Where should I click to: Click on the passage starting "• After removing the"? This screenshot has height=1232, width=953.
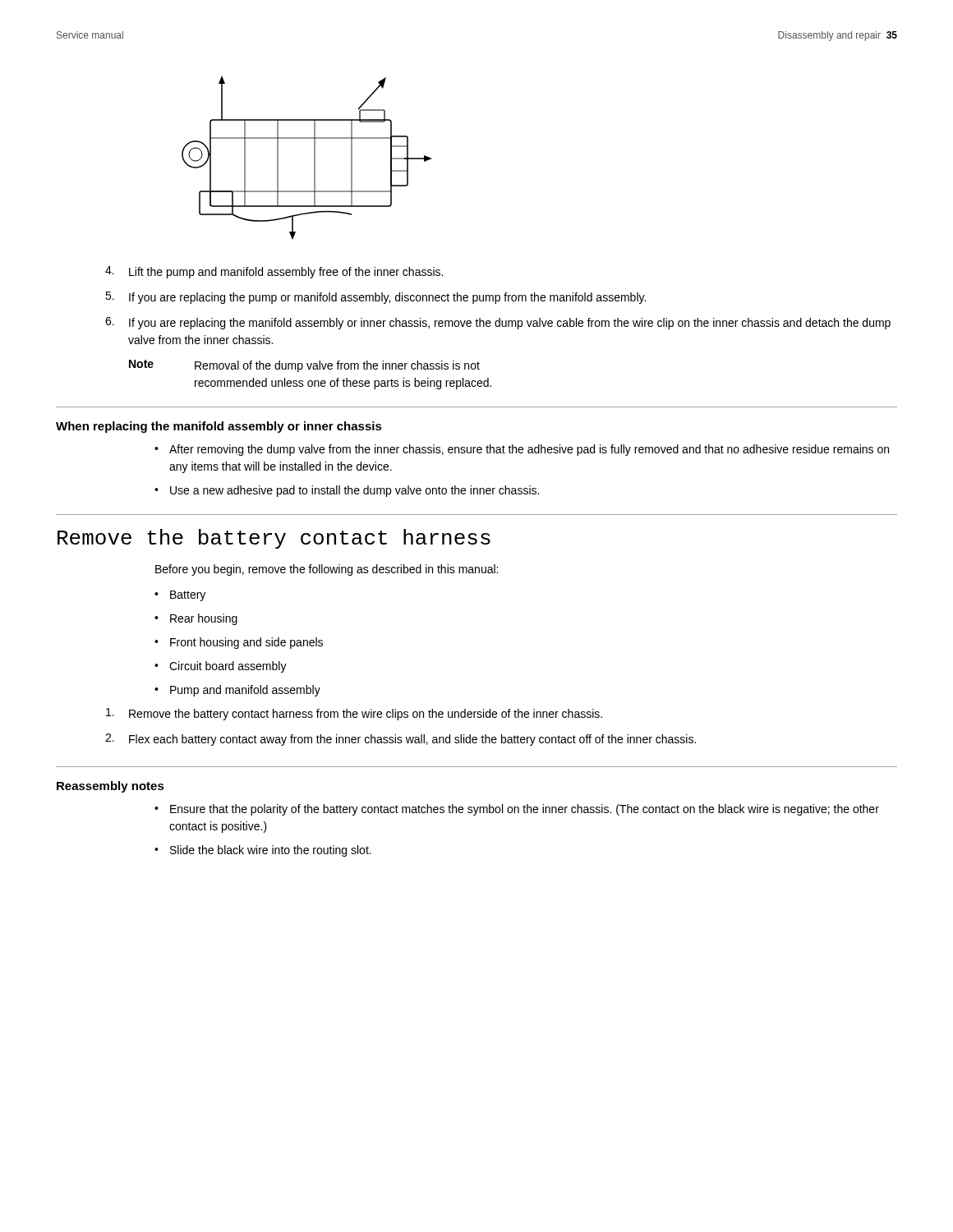click(526, 458)
